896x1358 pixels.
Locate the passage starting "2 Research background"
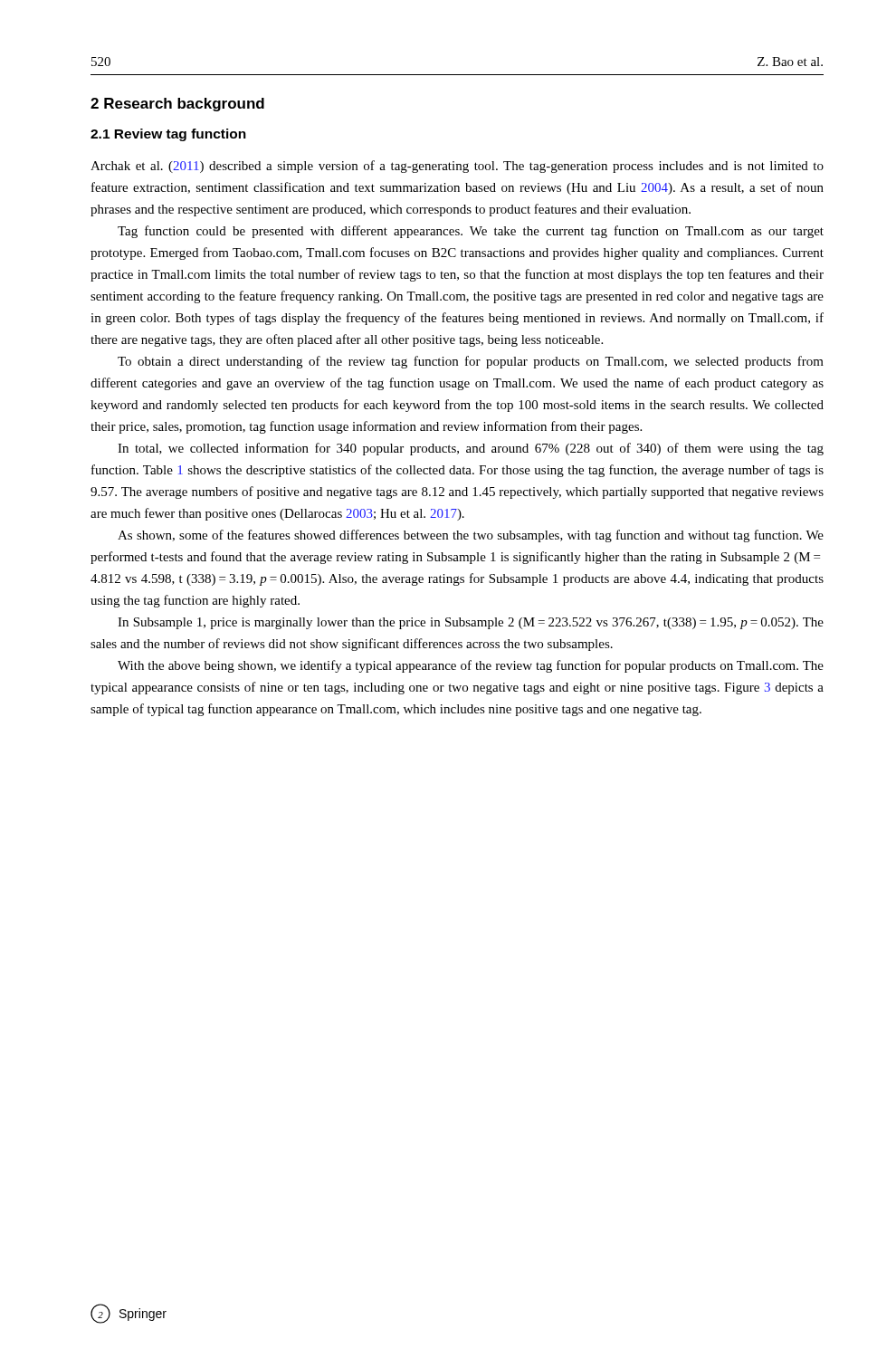pyautogui.click(x=177, y=105)
